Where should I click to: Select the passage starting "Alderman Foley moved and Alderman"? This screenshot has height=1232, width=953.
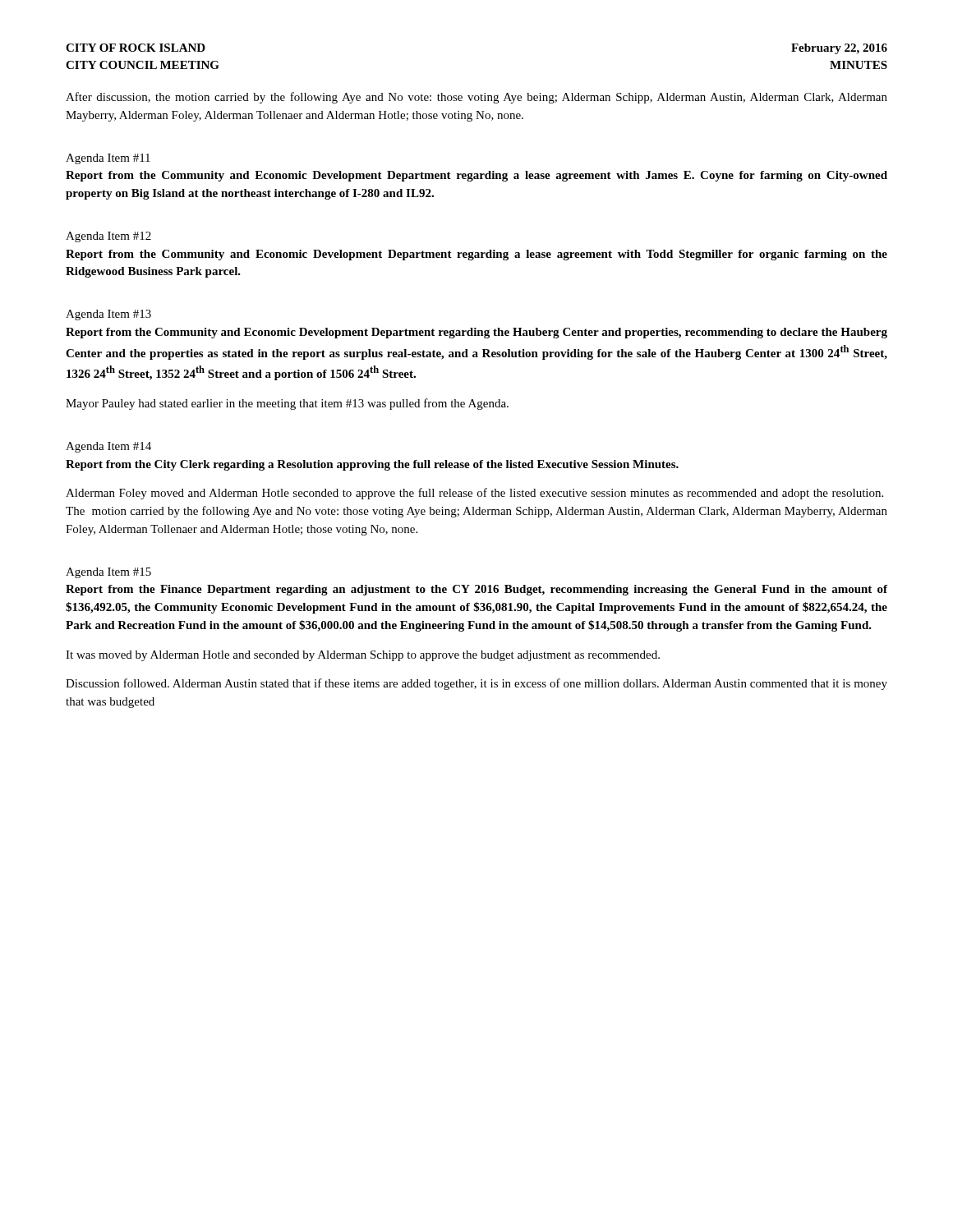476,511
